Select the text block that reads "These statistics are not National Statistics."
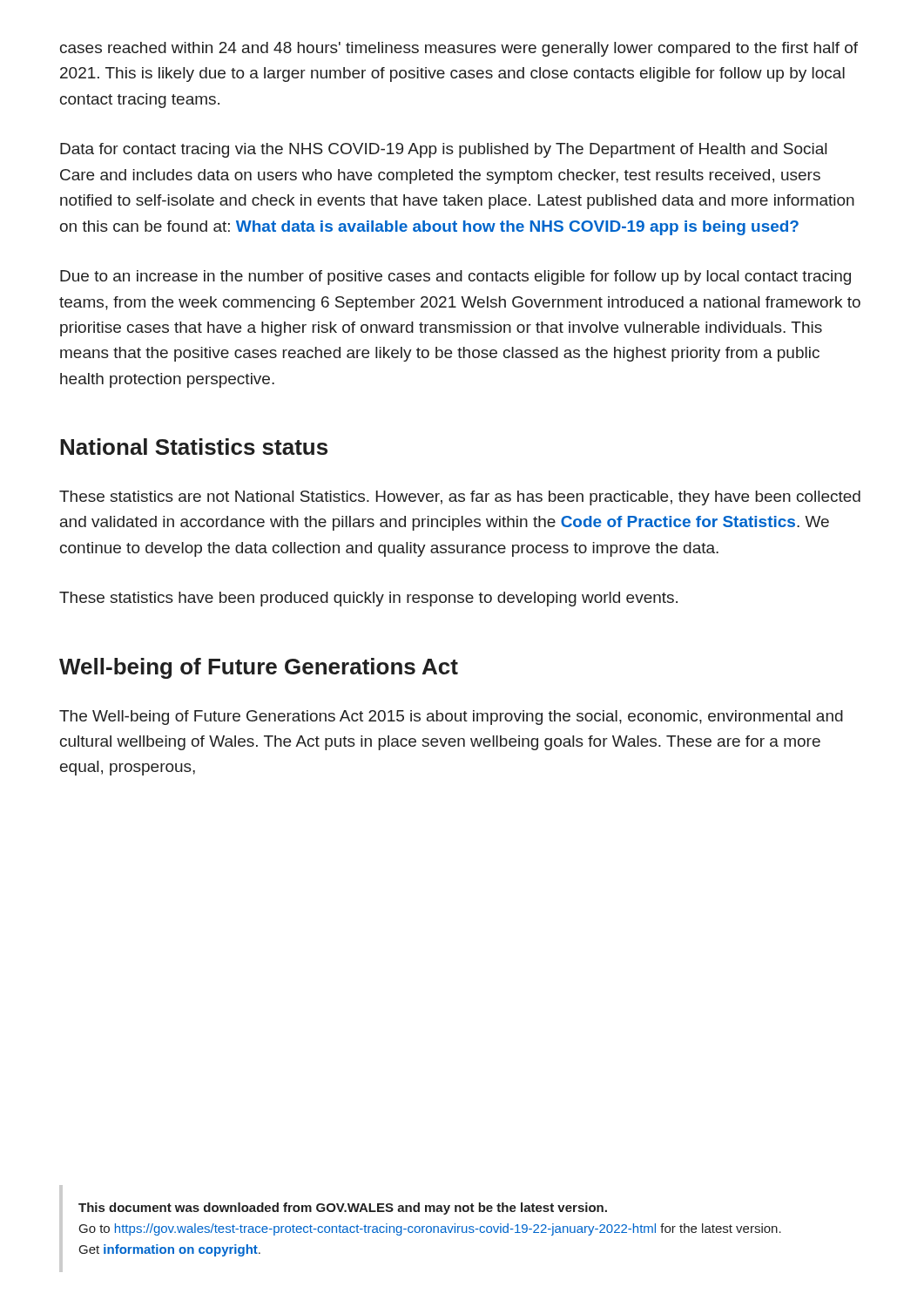The image size is (924, 1307). click(460, 522)
